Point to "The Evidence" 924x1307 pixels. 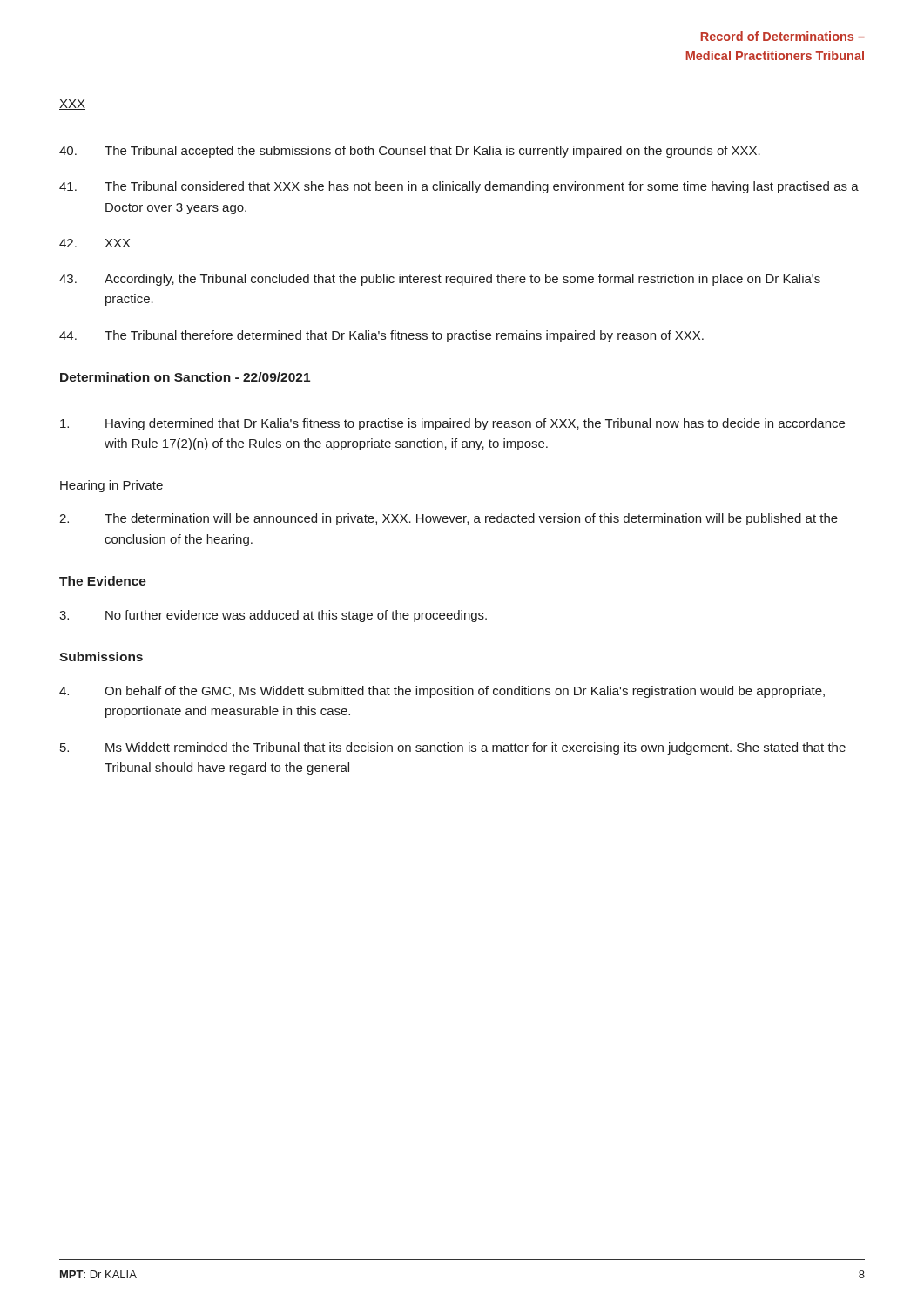[103, 581]
